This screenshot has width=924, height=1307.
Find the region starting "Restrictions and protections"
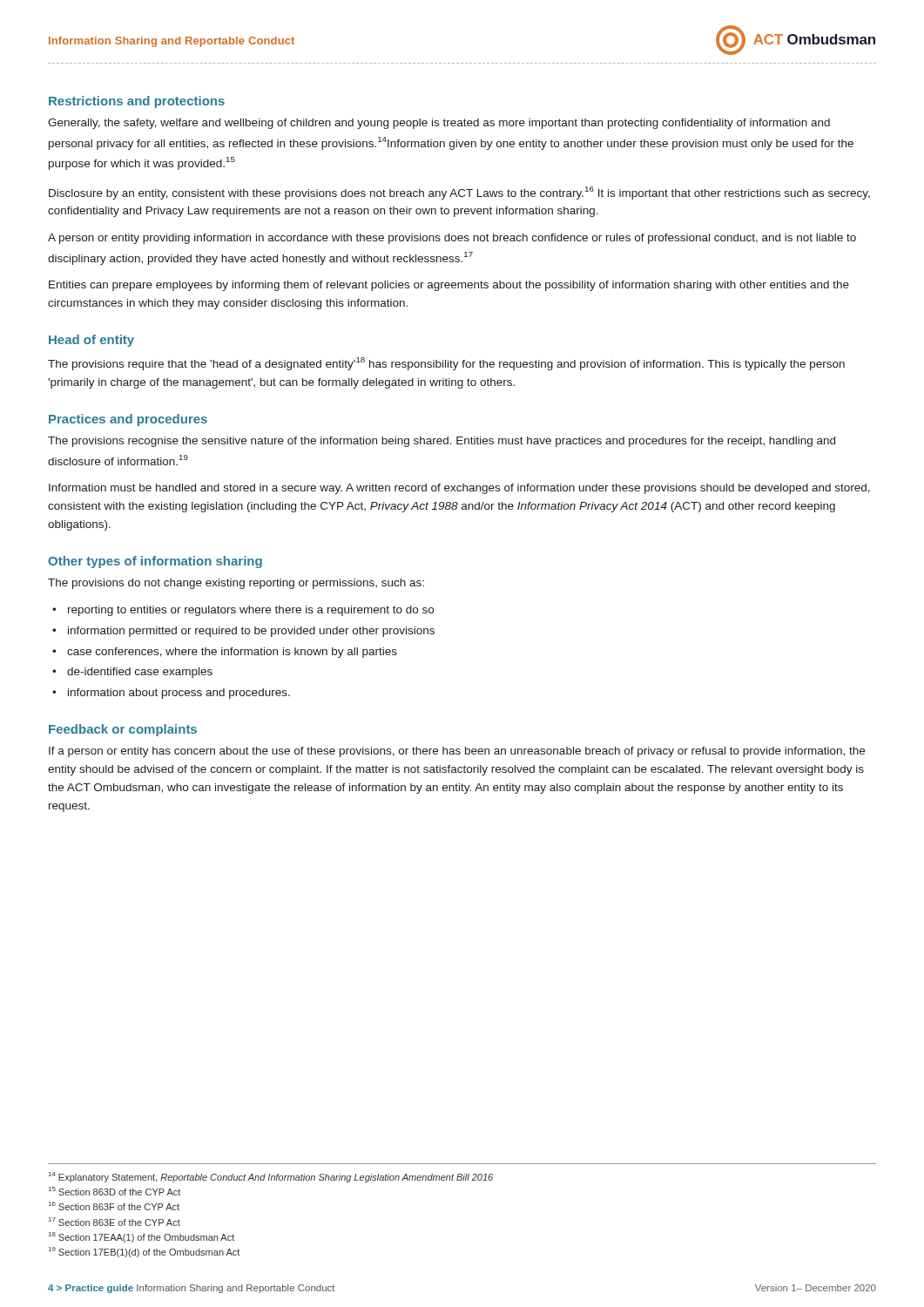click(136, 101)
